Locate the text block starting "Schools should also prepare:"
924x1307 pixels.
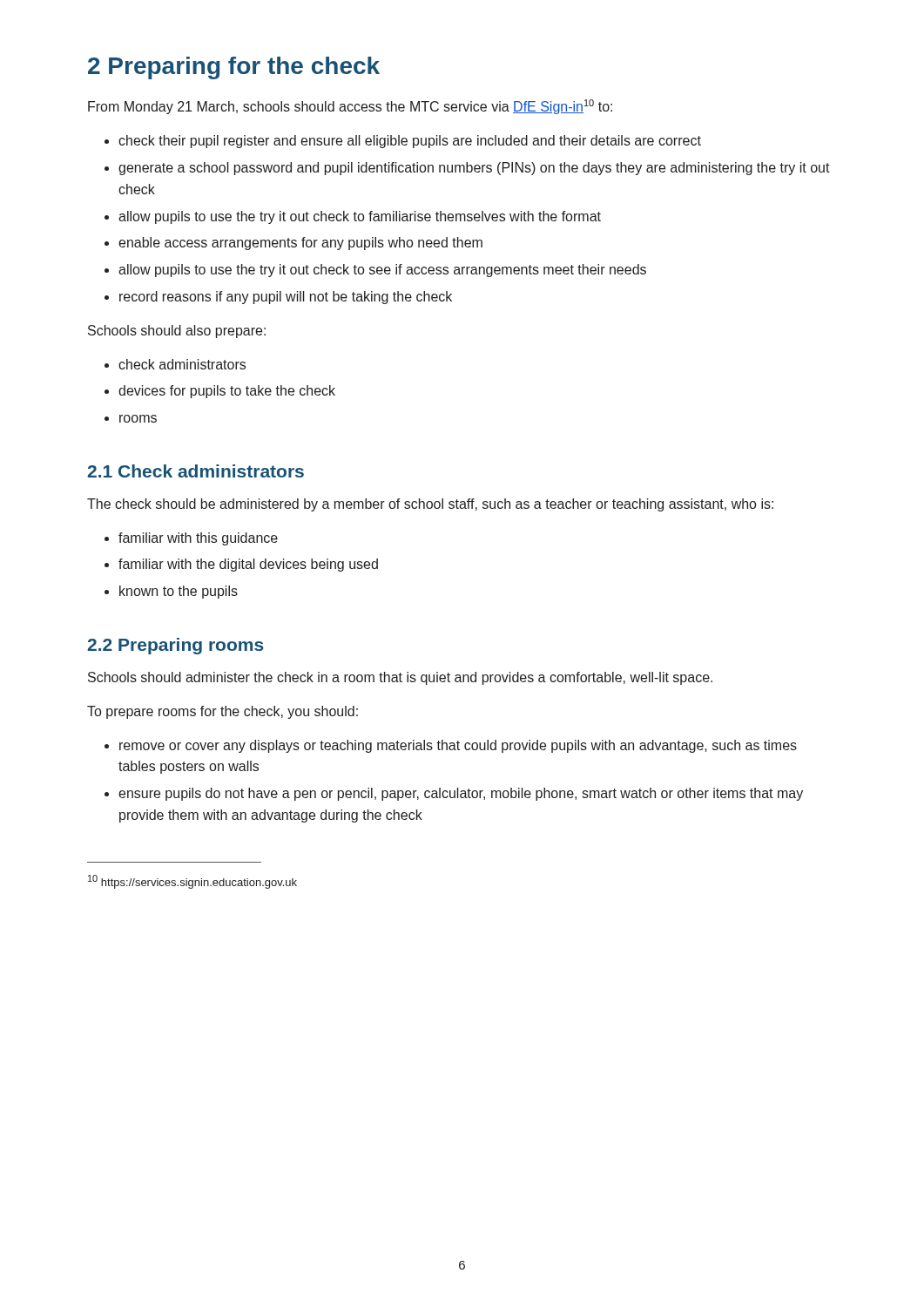pos(177,332)
